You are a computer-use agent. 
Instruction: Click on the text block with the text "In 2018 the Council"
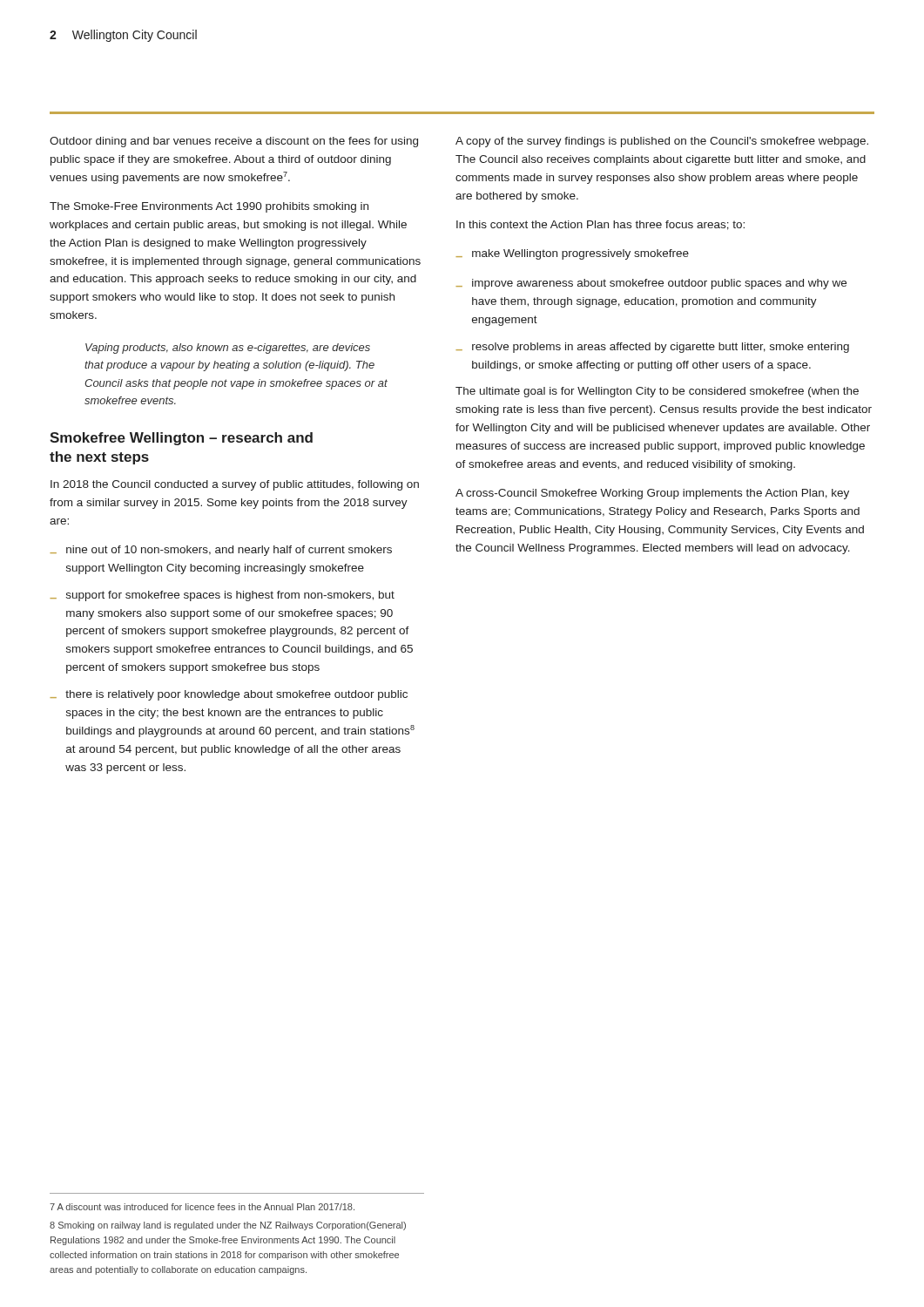[x=237, y=503]
